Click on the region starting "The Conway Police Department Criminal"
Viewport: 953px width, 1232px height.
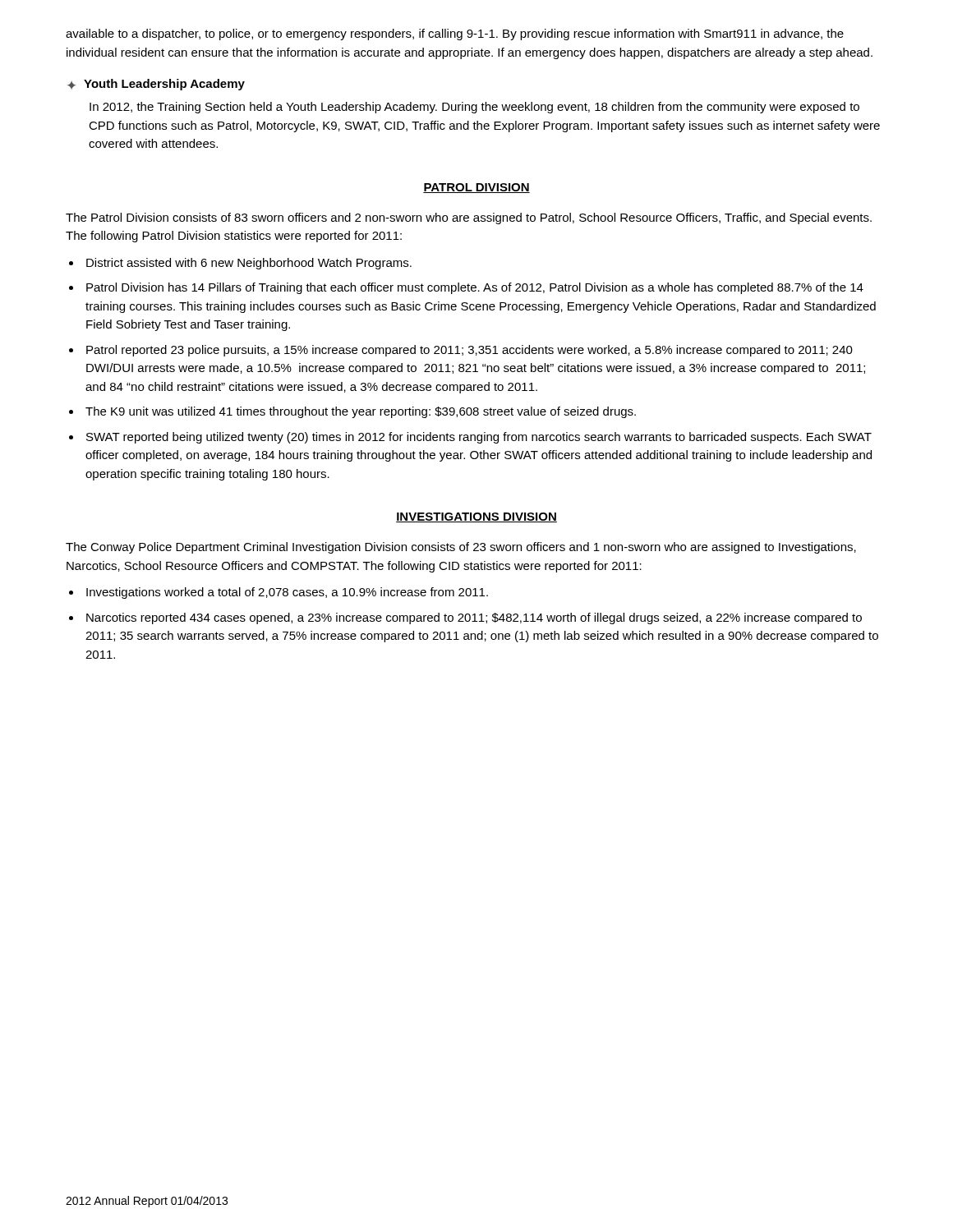(x=461, y=556)
